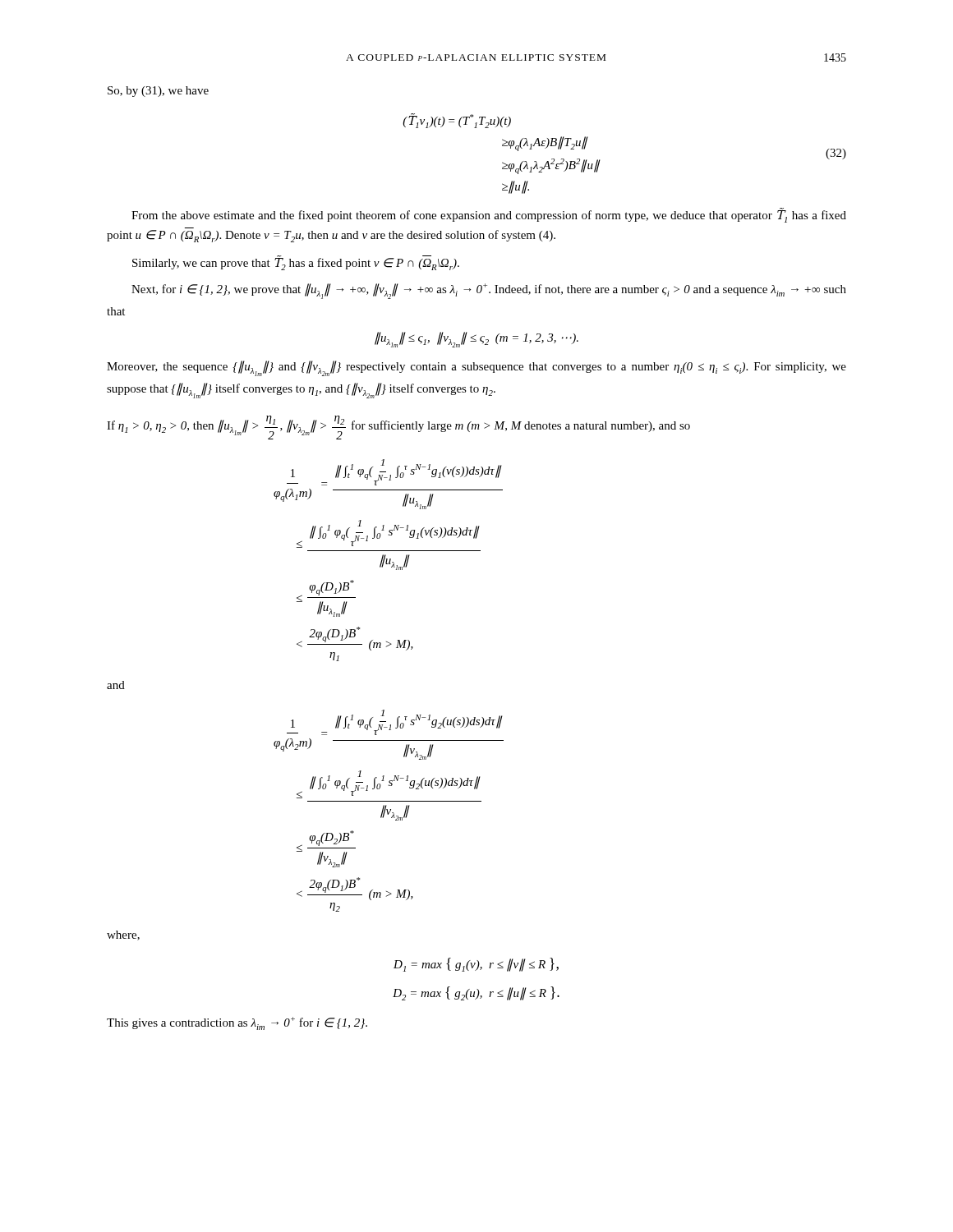Click the formula that begins "1 φq(λ2m) = ‖ ∫t1 φq(1τN−1"
This screenshot has width=953, height=1232.
click(x=388, y=810)
